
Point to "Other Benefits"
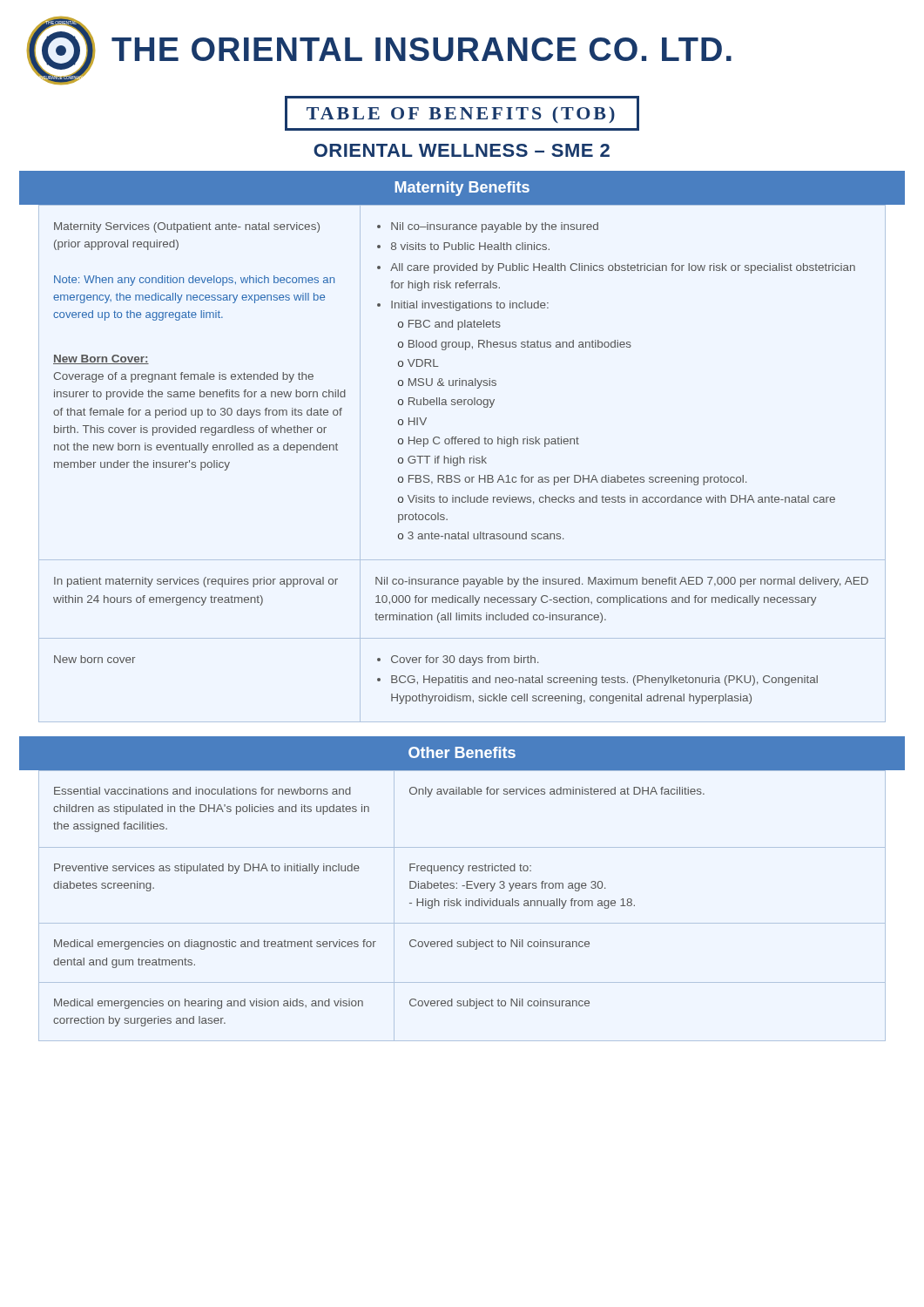(462, 753)
